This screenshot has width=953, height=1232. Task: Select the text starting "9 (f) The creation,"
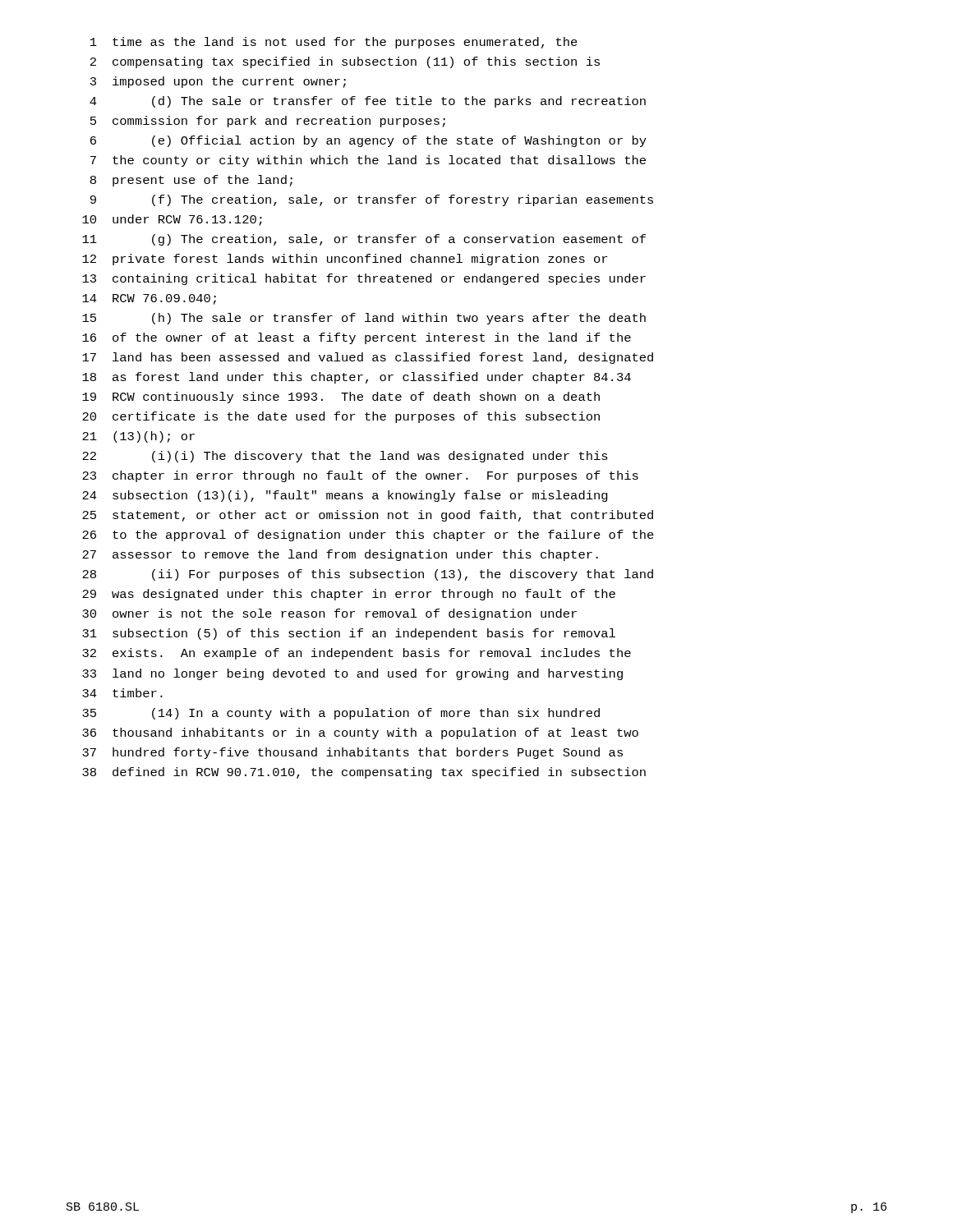click(x=476, y=210)
